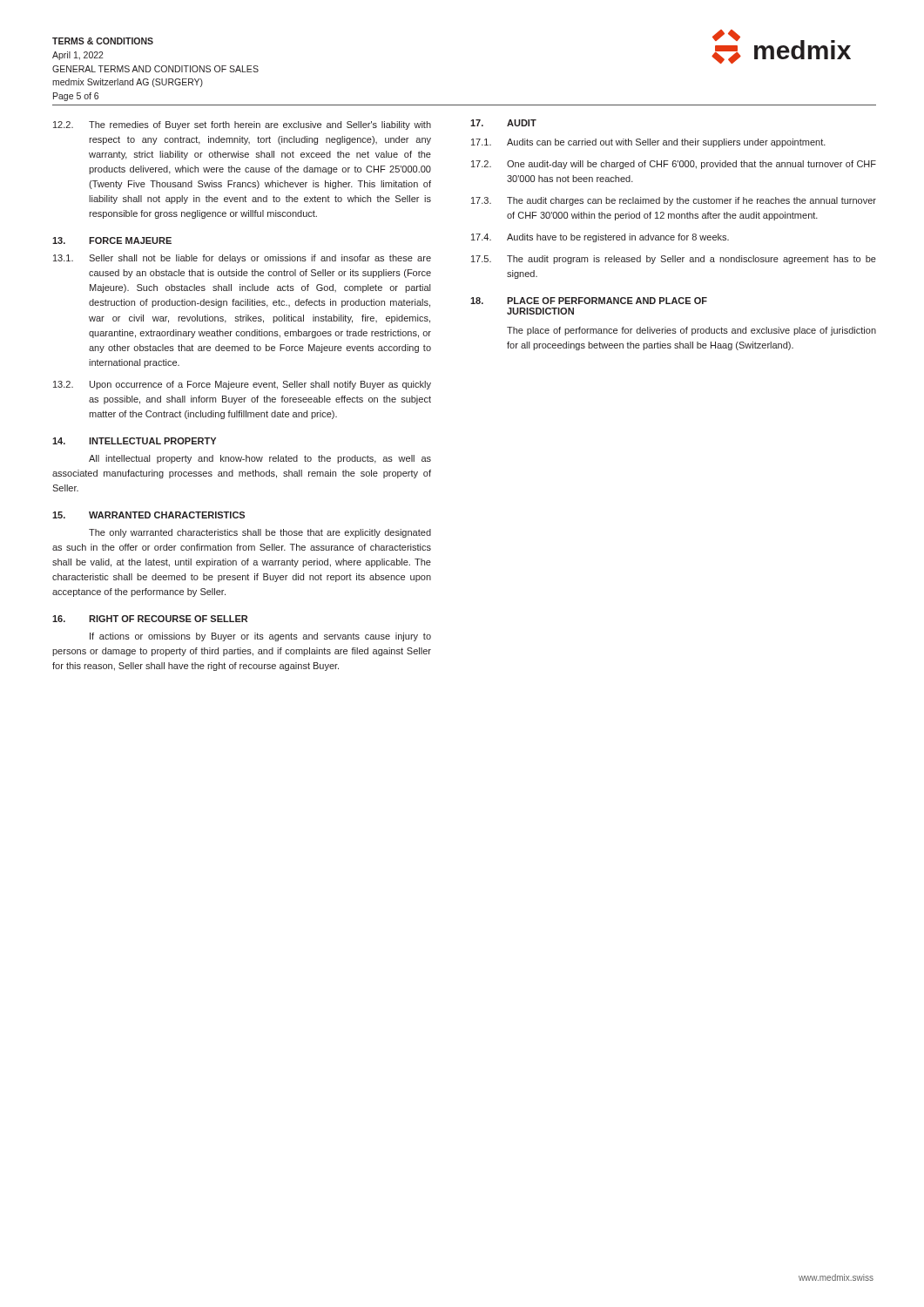Click on the block starting "If actions or omissions by"
This screenshot has height=1307, width=924.
(x=242, y=651)
